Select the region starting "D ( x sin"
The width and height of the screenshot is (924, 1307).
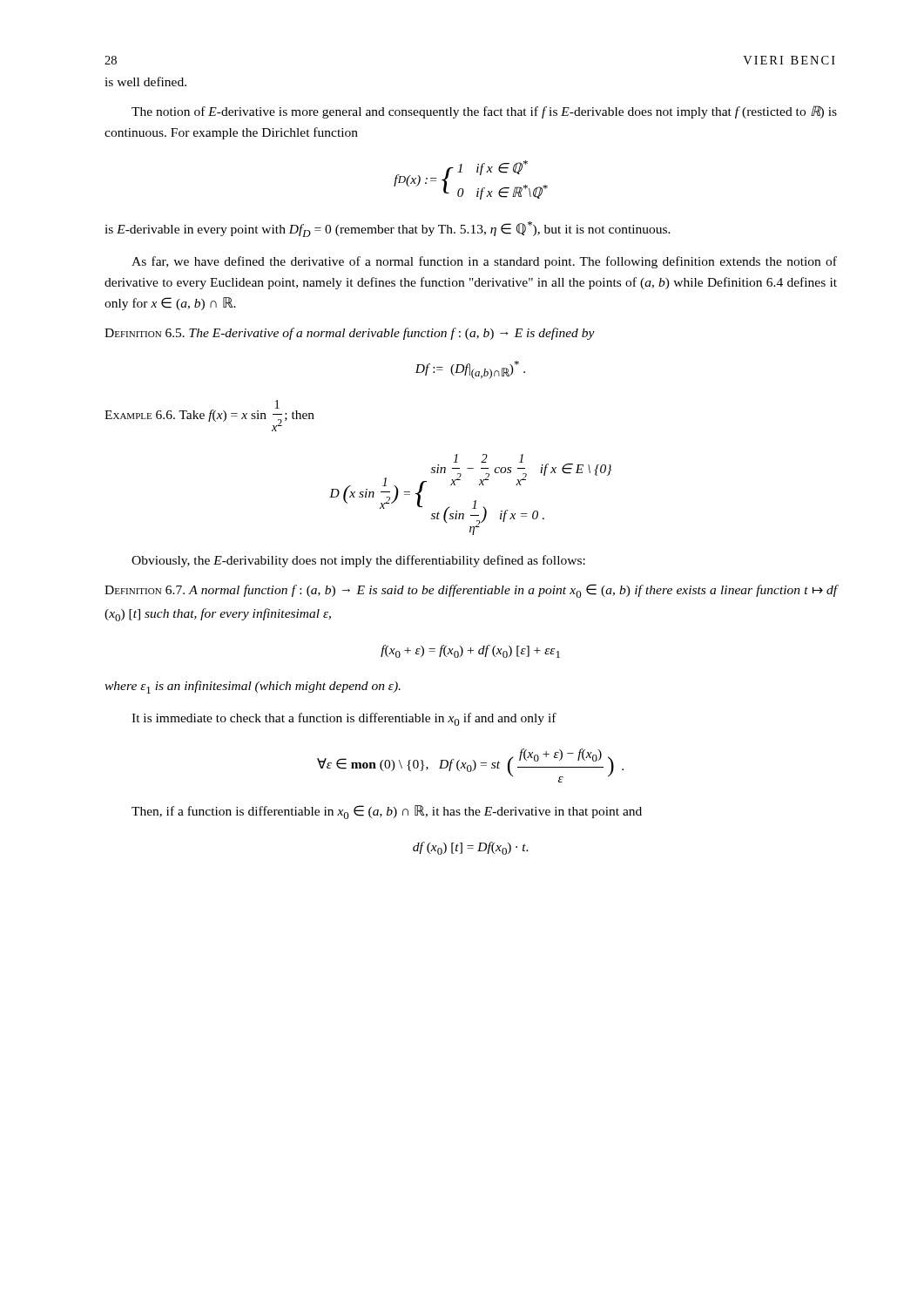(471, 493)
